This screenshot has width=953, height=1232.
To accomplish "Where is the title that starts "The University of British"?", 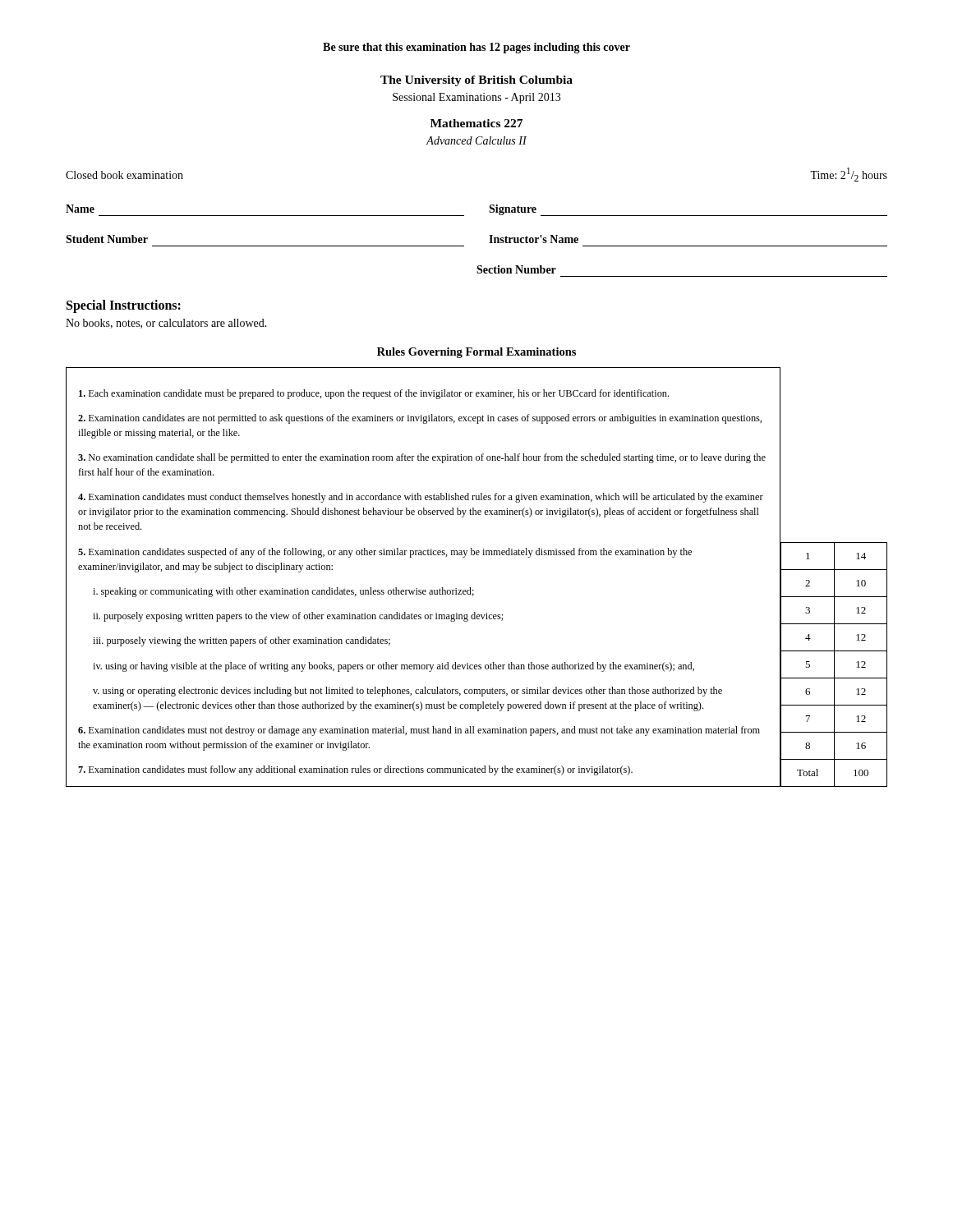I will (476, 79).
